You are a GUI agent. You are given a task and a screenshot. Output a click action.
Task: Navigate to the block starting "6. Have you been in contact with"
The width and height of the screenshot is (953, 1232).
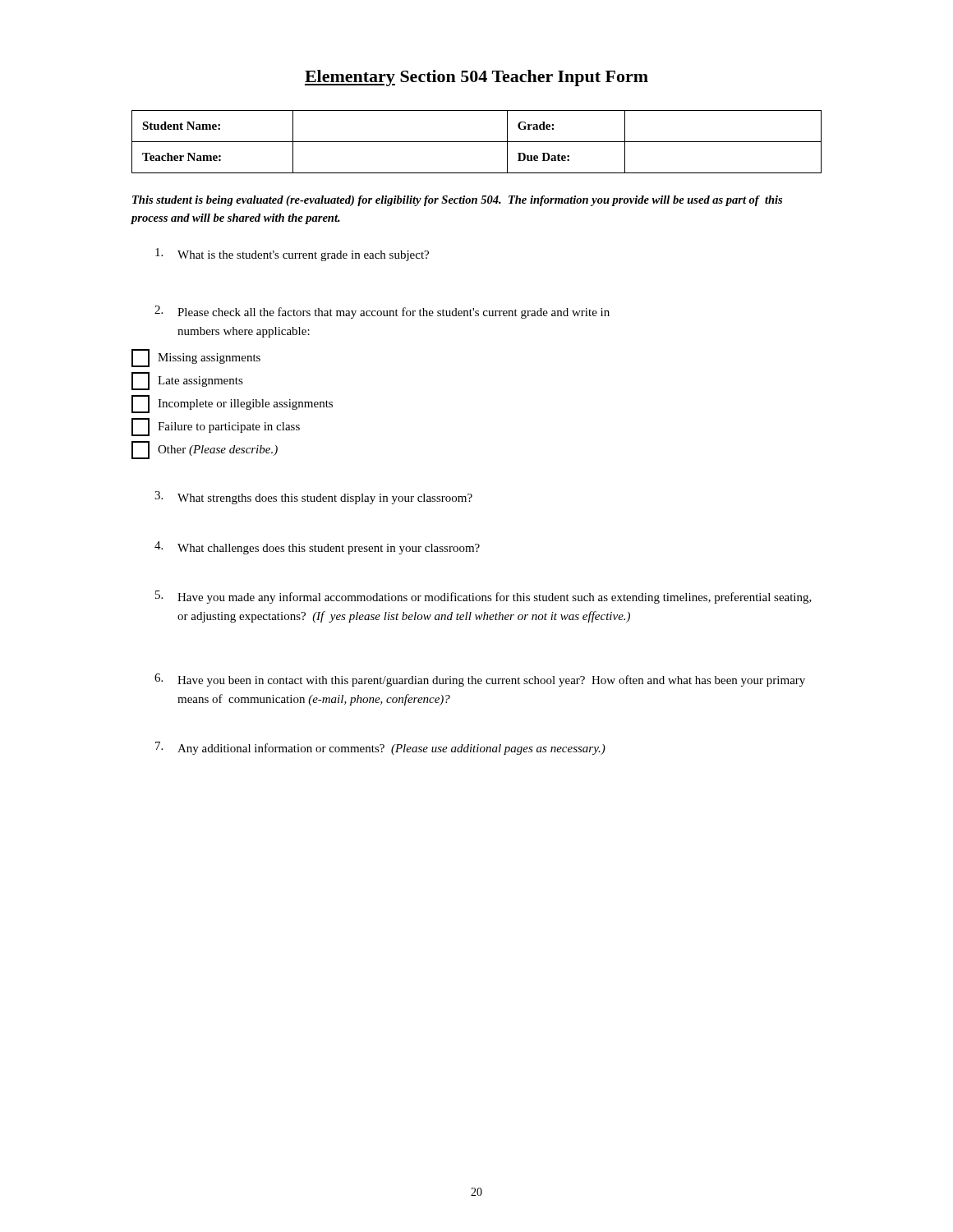(x=488, y=690)
